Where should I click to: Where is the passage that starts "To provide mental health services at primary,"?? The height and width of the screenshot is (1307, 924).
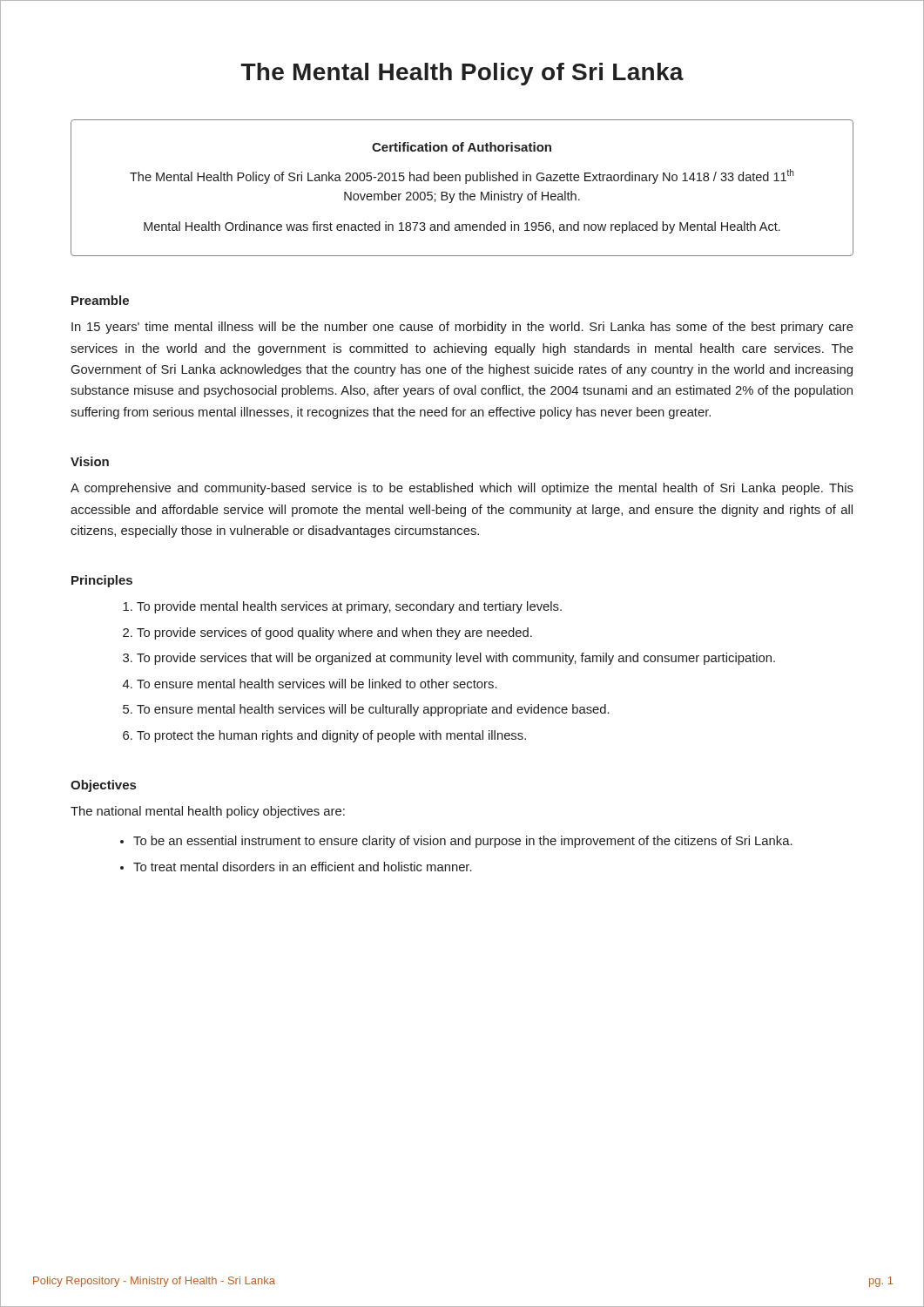tap(350, 607)
